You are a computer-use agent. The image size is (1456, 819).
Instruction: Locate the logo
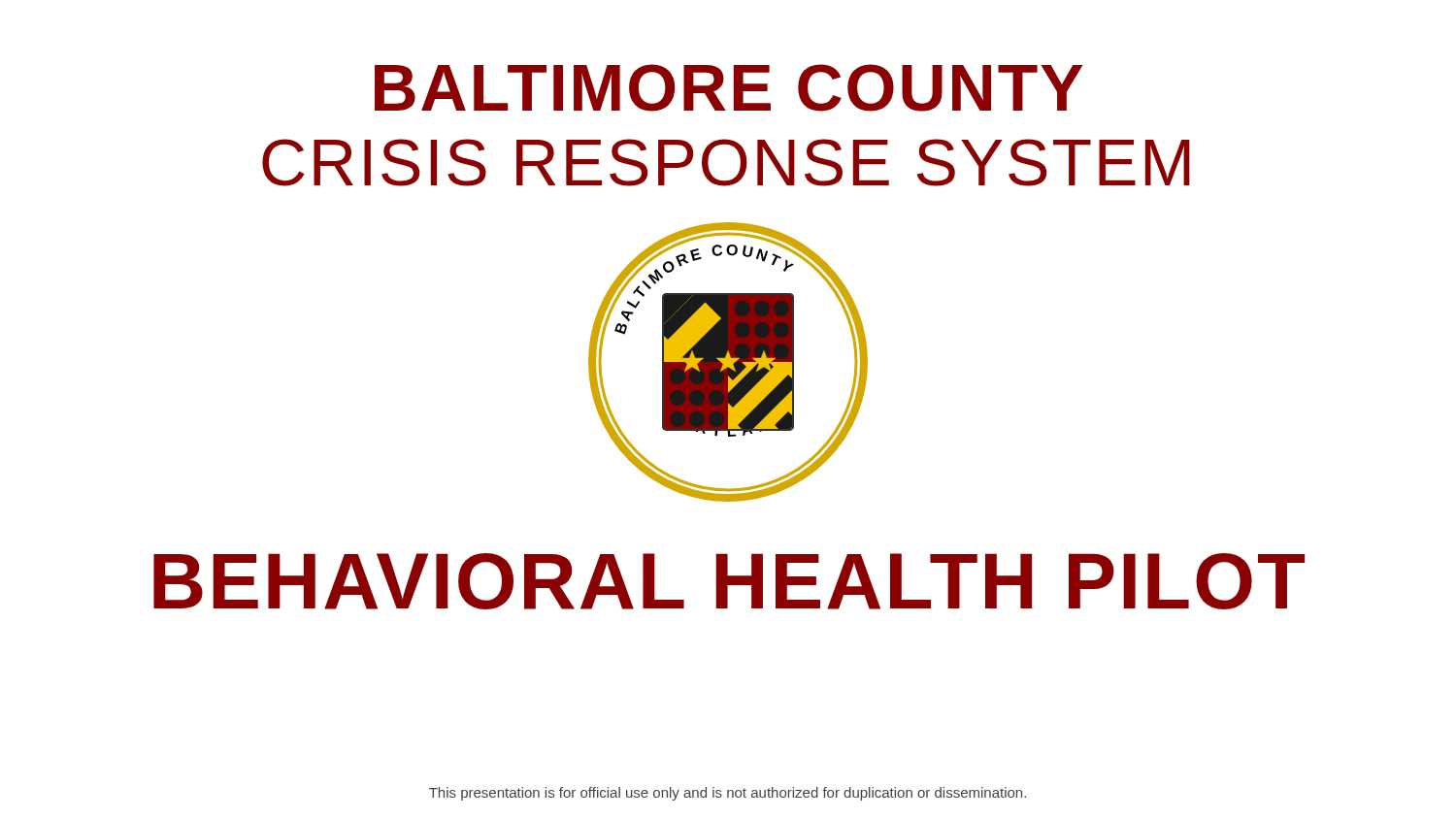point(728,364)
